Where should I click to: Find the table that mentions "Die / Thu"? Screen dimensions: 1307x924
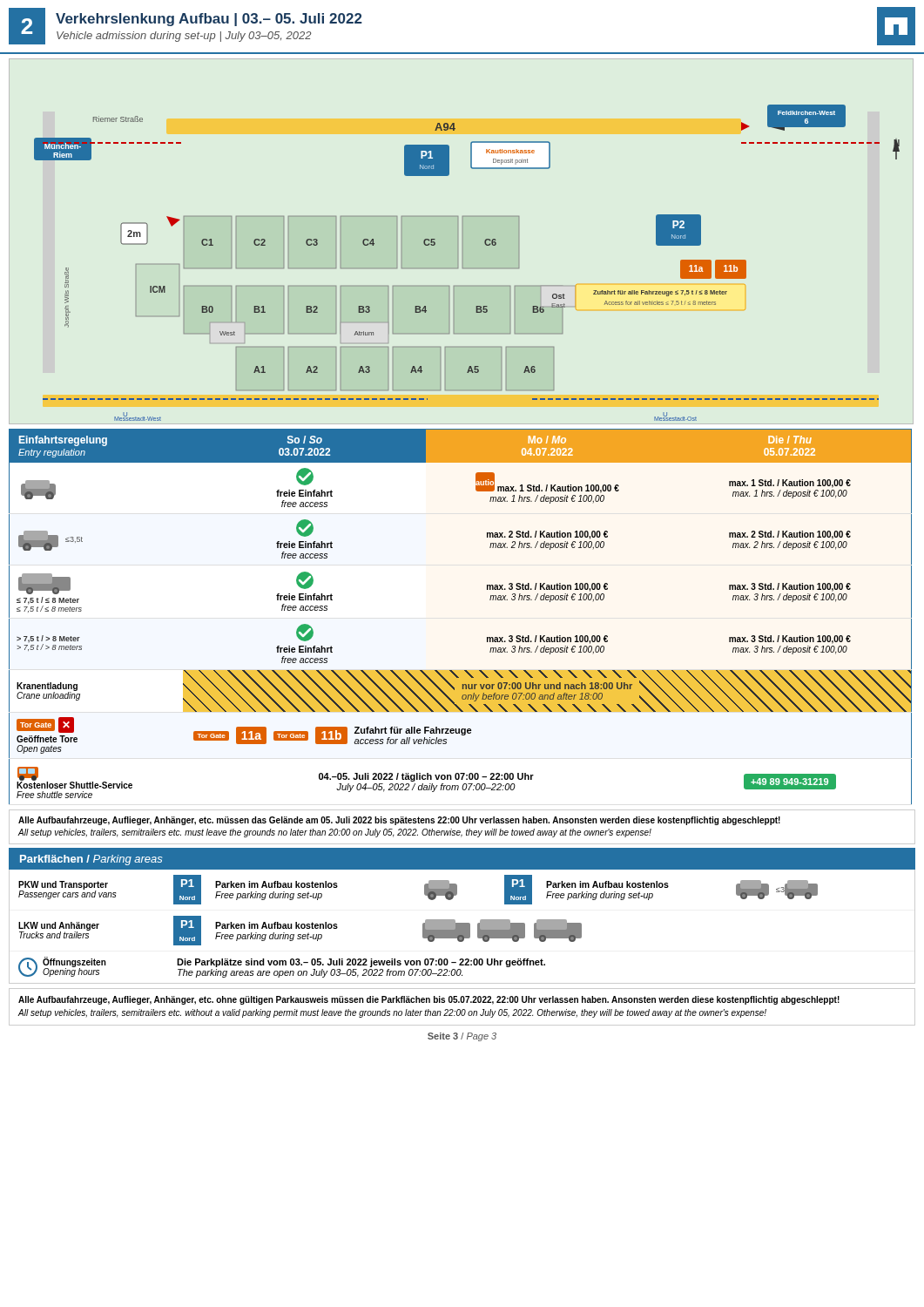point(462,617)
